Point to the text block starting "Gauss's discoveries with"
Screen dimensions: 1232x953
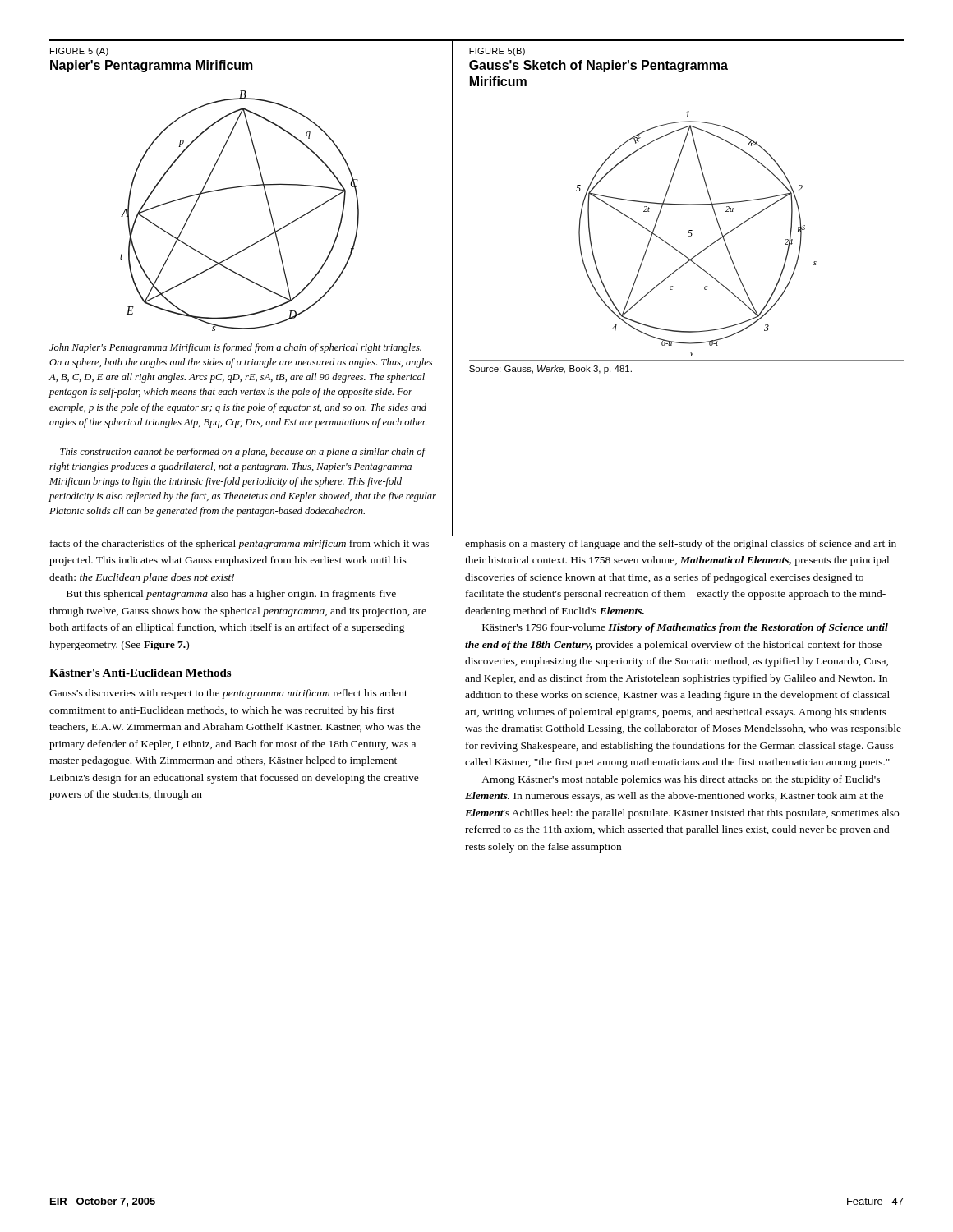241,744
